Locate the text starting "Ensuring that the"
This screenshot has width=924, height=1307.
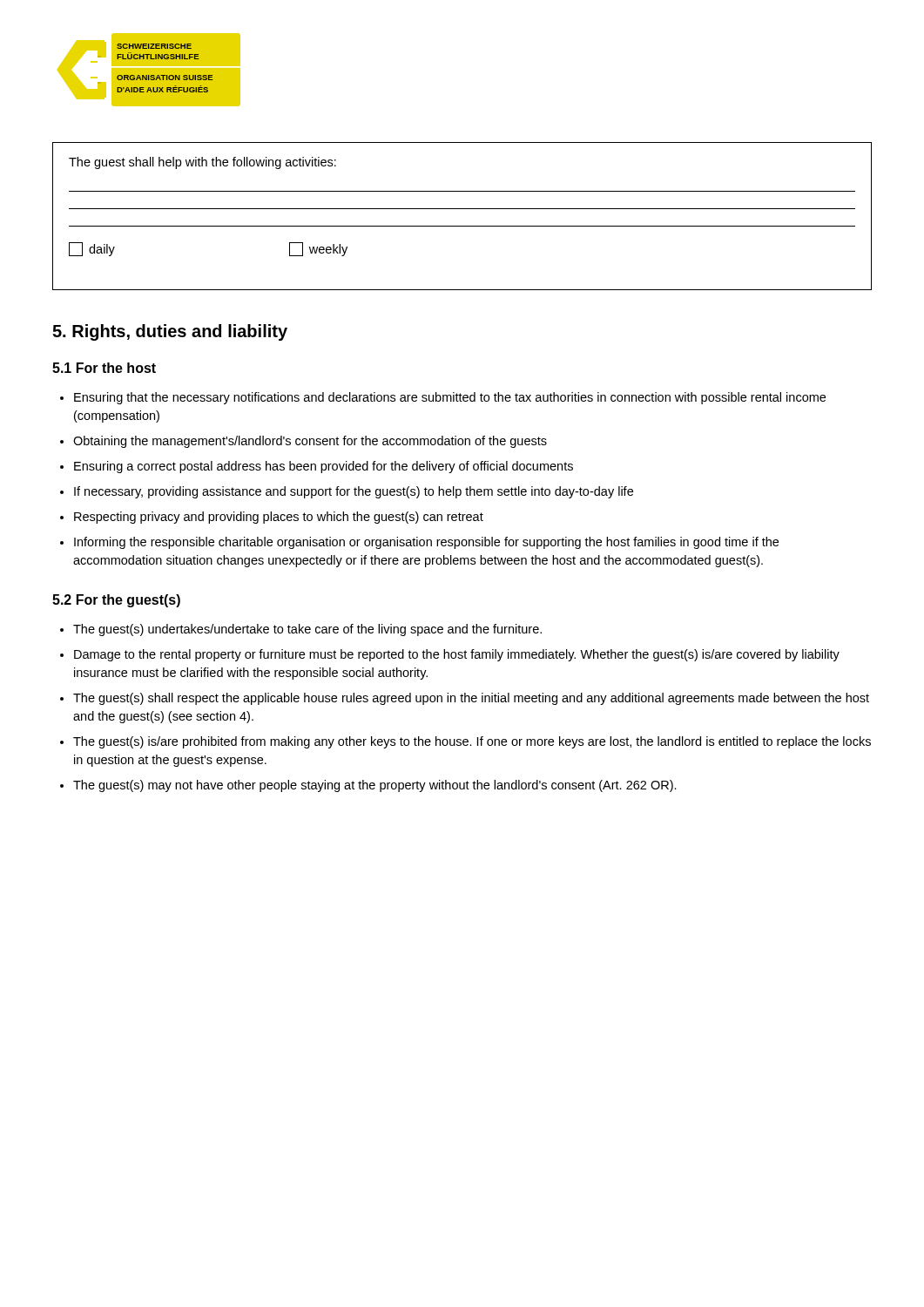coord(450,406)
